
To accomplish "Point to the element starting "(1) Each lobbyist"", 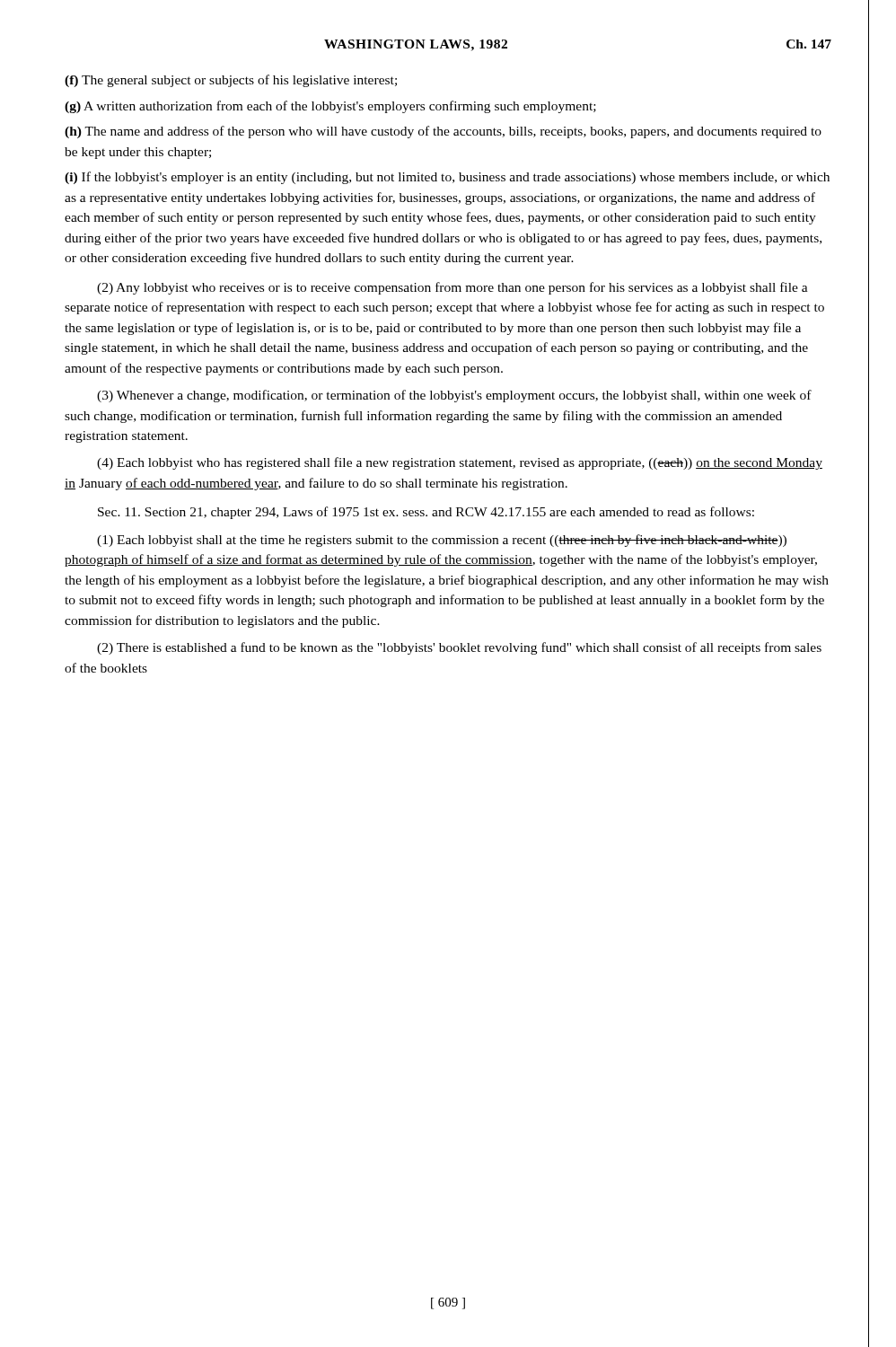I will coord(447,579).
